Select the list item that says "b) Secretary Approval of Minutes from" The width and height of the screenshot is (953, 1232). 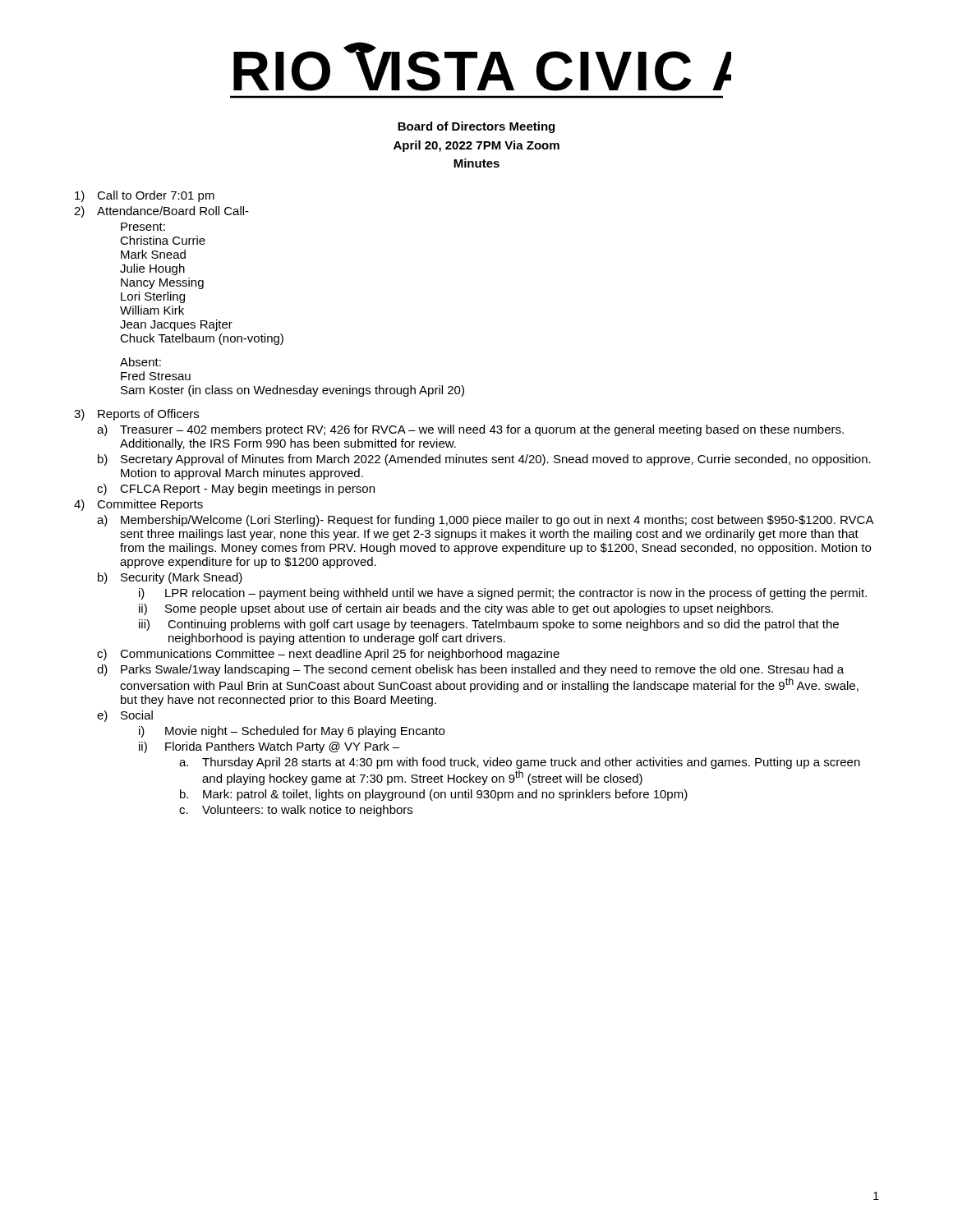(x=488, y=465)
